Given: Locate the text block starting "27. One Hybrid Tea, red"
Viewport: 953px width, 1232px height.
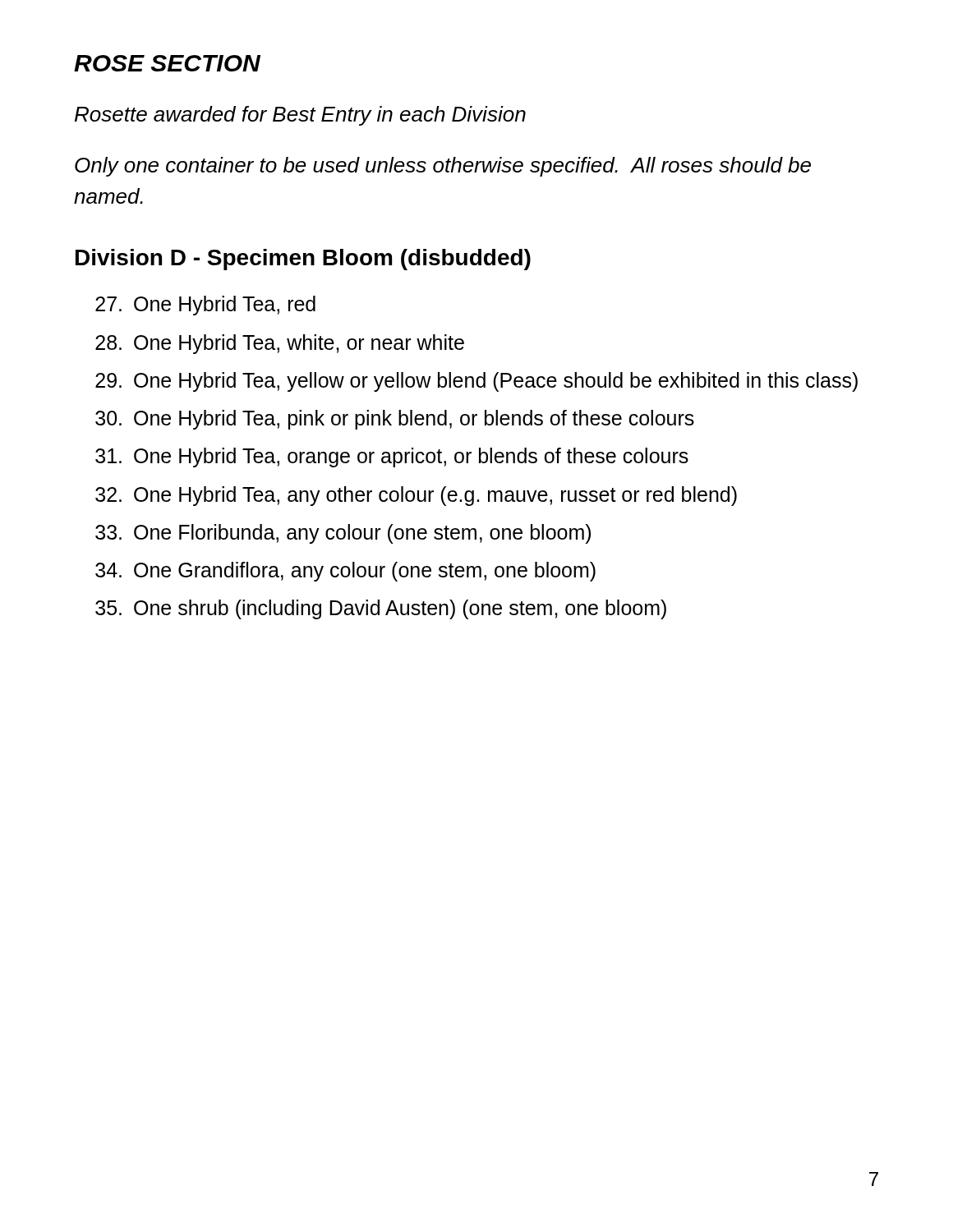Looking at the screenshot, I should pyautogui.click(x=205, y=306).
